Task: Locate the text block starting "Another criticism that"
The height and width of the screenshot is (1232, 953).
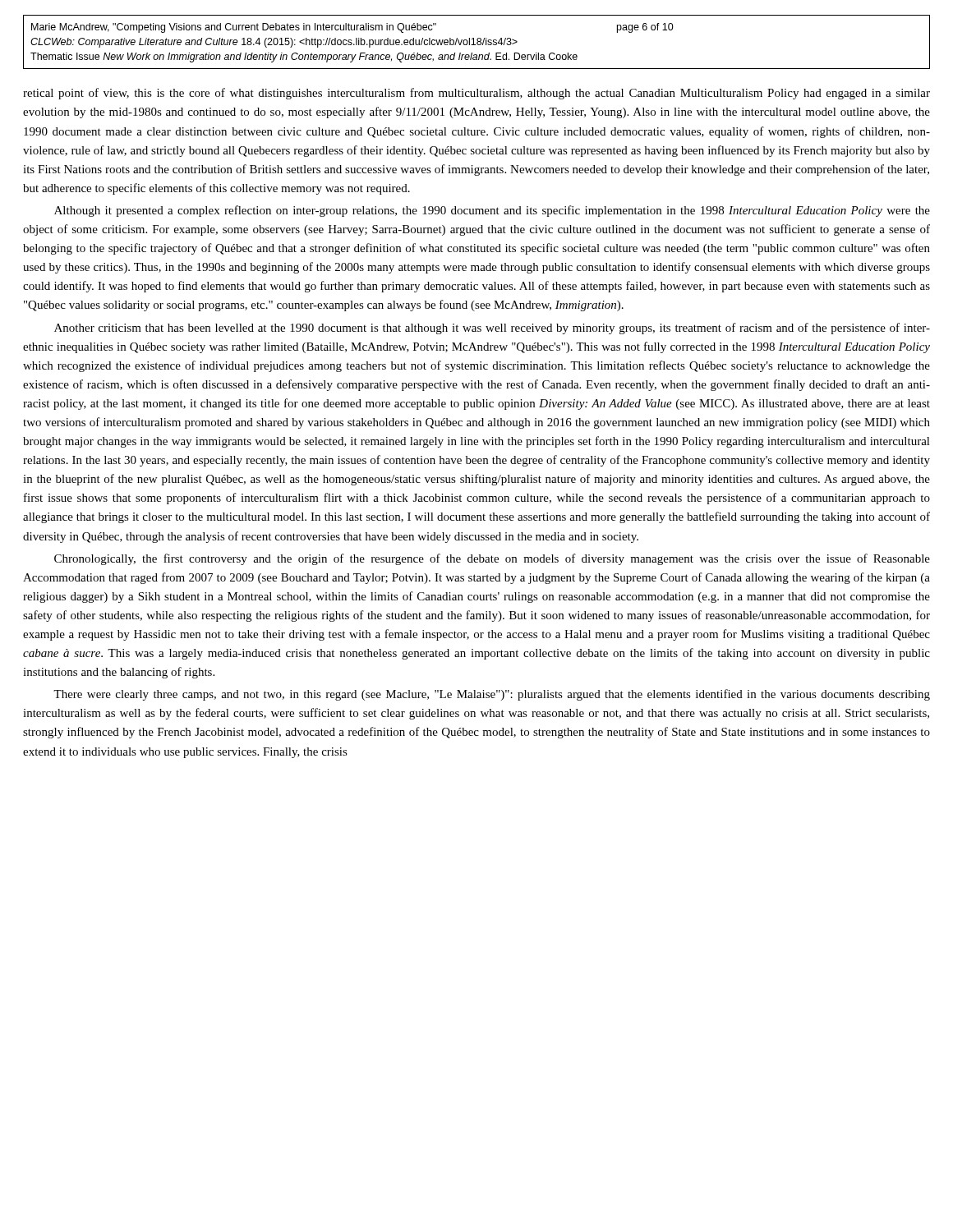Action: click(x=476, y=432)
